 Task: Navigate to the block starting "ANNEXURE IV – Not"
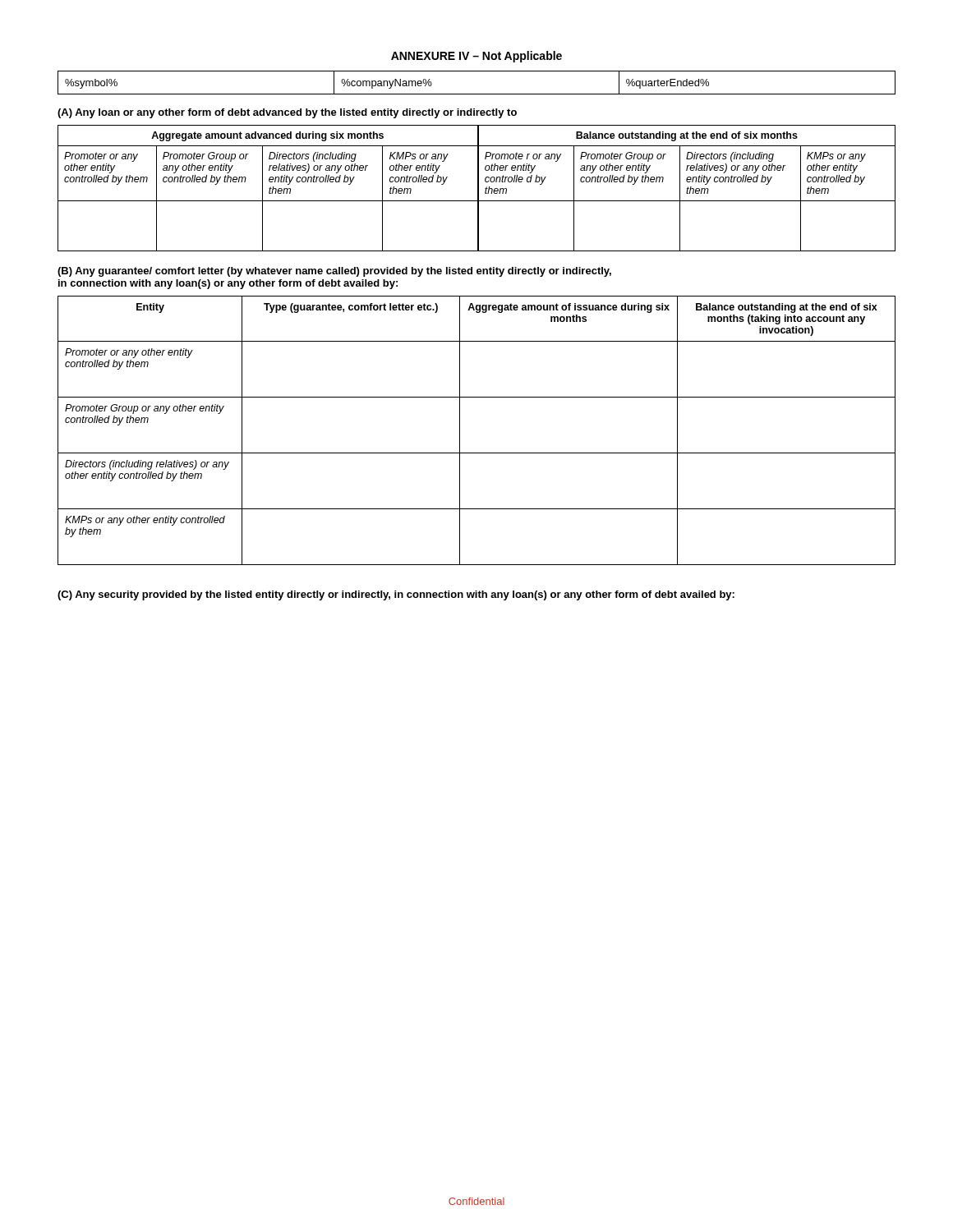click(476, 56)
